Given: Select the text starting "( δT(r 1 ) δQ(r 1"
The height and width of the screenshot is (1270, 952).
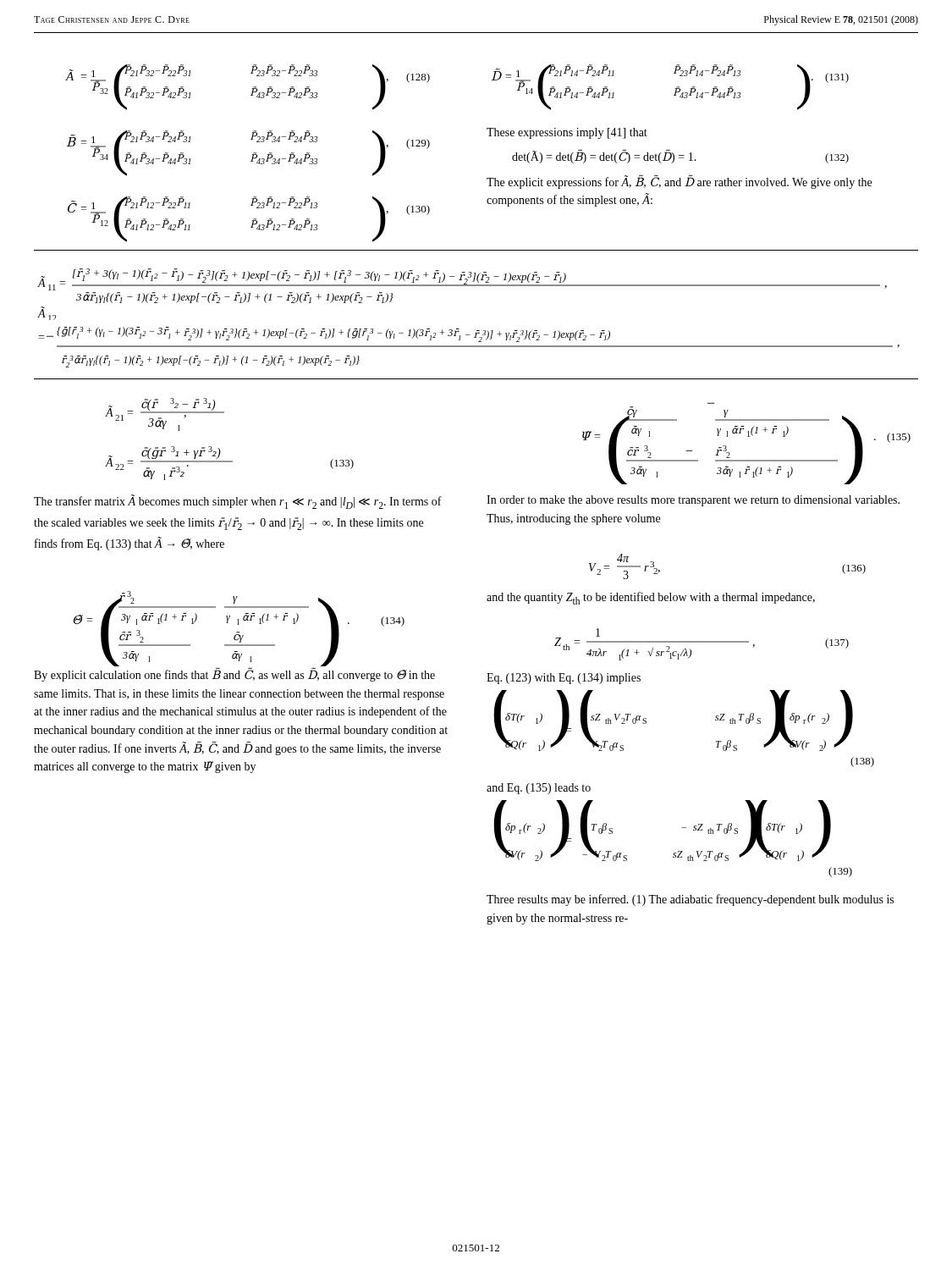Looking at the screenshot, I should click(x=700, y=732).
